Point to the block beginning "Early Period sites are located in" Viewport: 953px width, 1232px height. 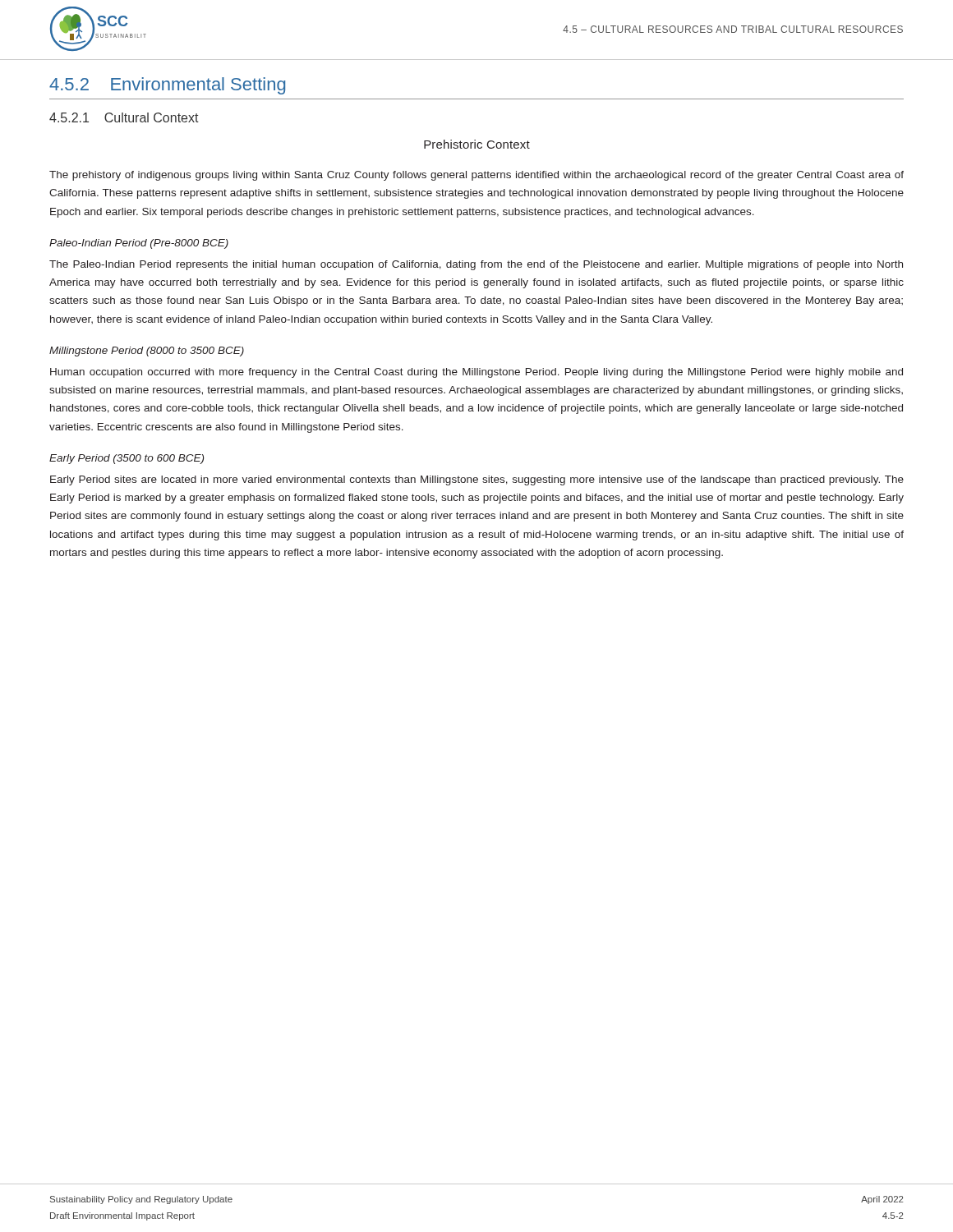click(x=476, y=516)
